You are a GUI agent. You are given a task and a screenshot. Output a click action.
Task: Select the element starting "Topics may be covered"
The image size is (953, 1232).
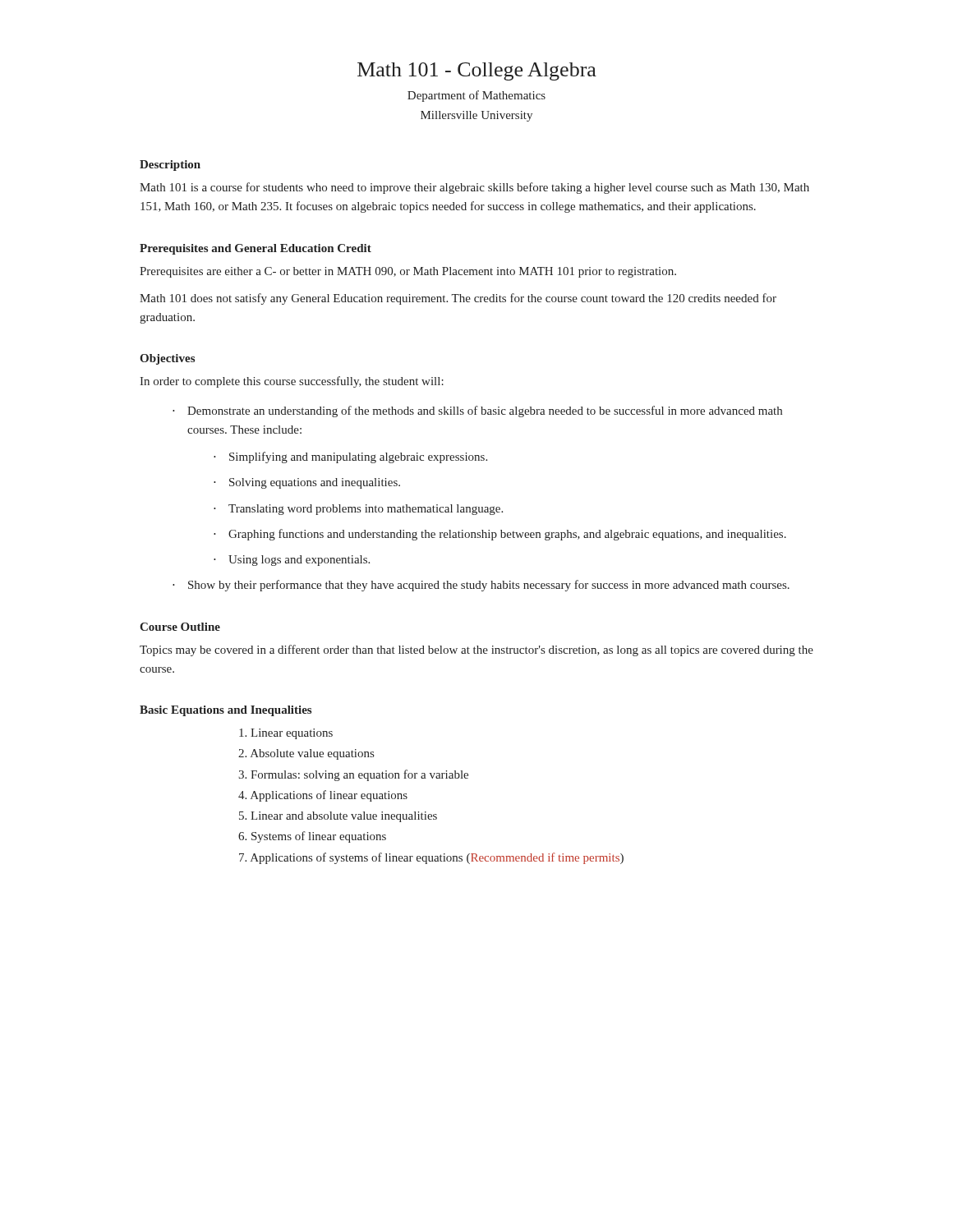pyautogui.click(x=476, y=659)
